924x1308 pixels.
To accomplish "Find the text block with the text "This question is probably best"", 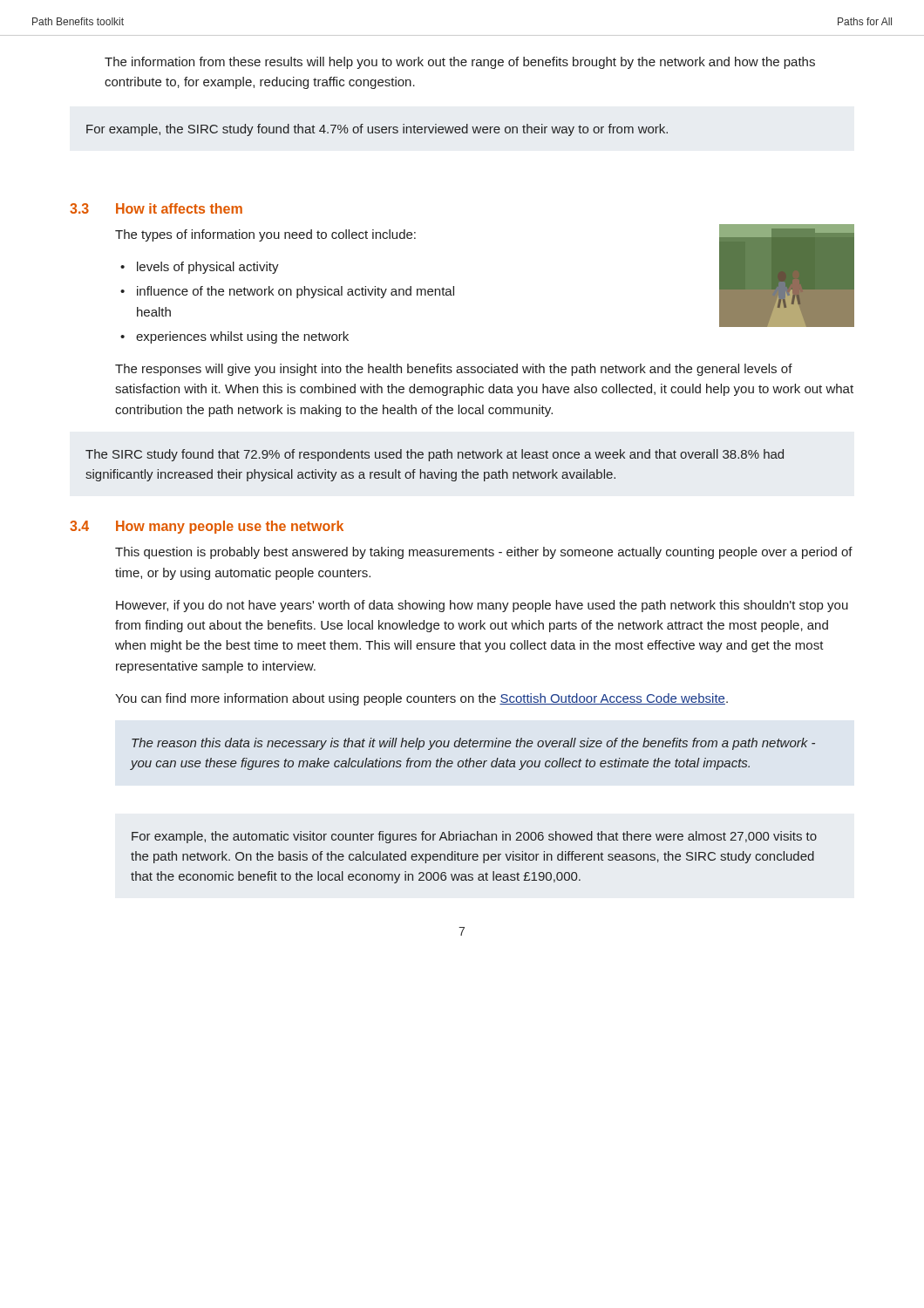I will (x=484, y=562).
